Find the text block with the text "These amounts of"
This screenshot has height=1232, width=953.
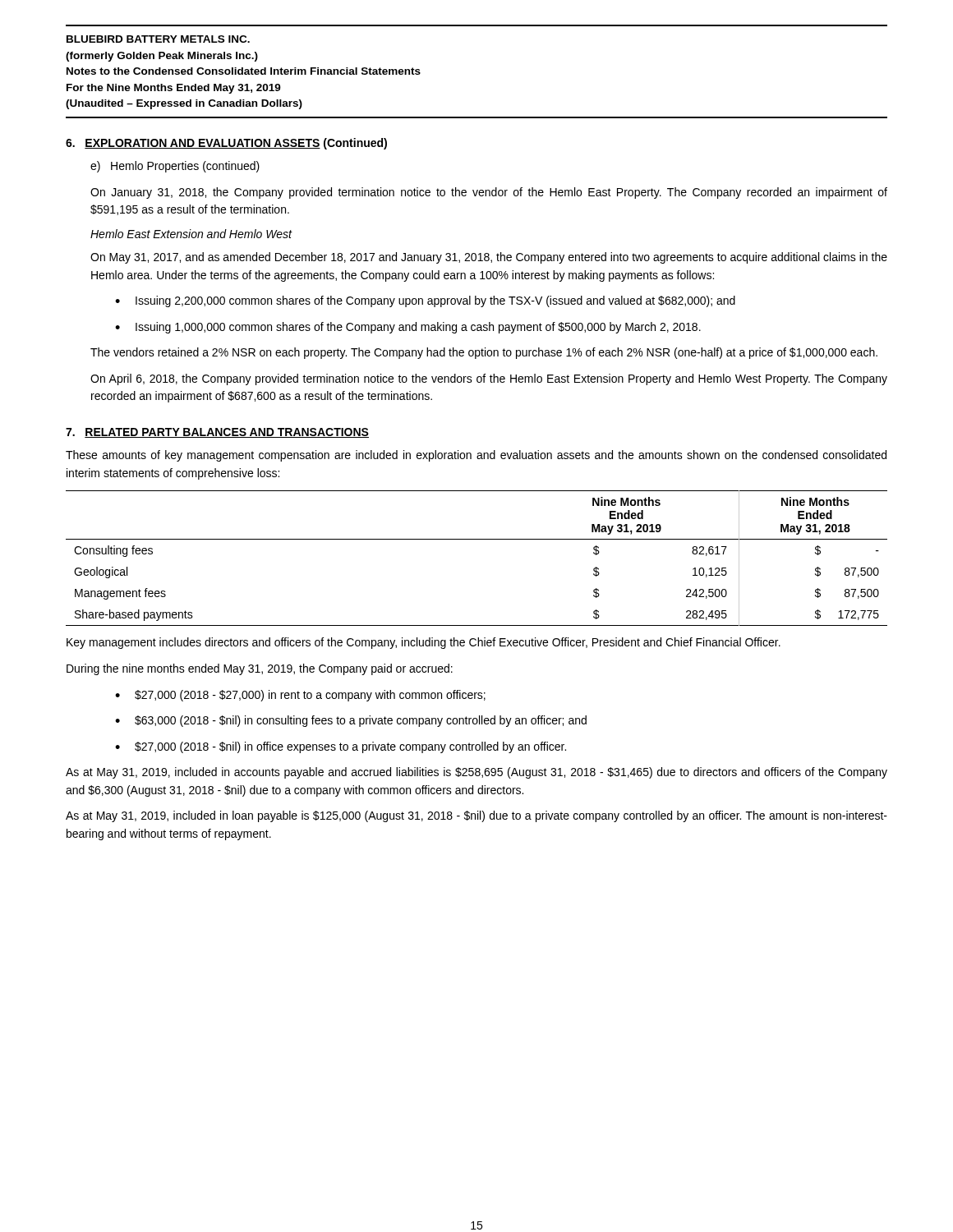tap(476, 464)
